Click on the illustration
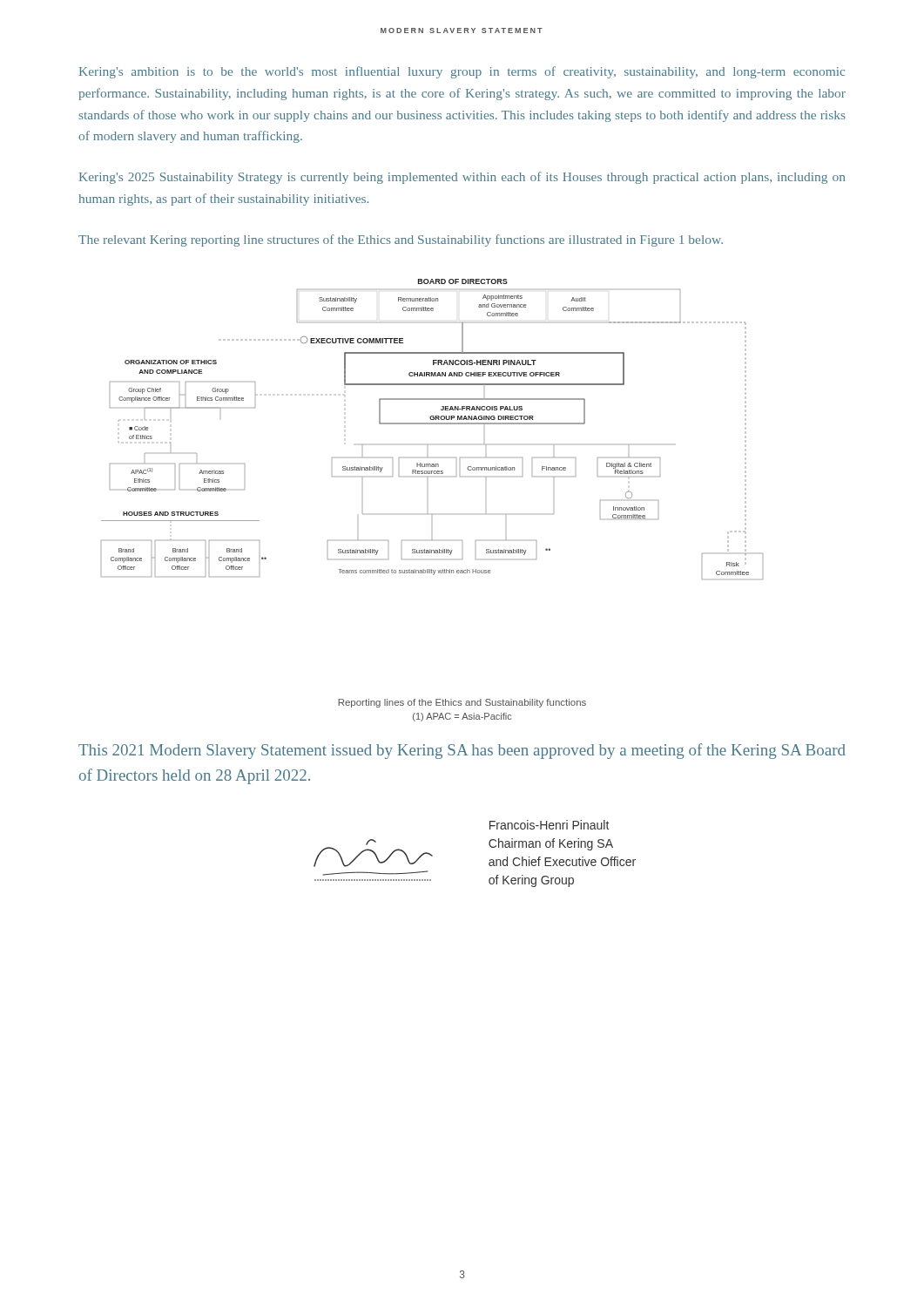924x1307 pixels. coord(375,853)
